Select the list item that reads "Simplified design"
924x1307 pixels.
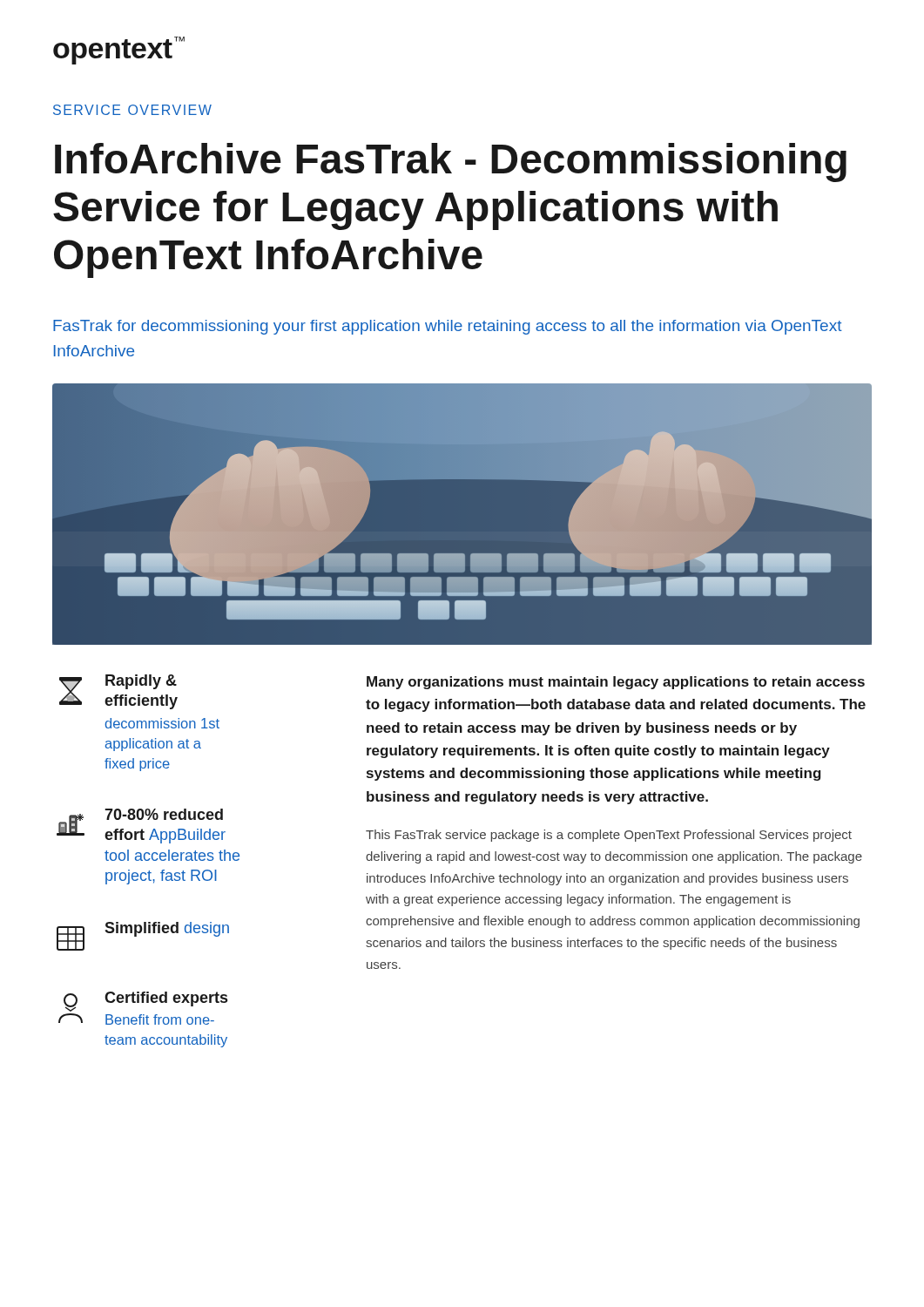tap(141, 937)
